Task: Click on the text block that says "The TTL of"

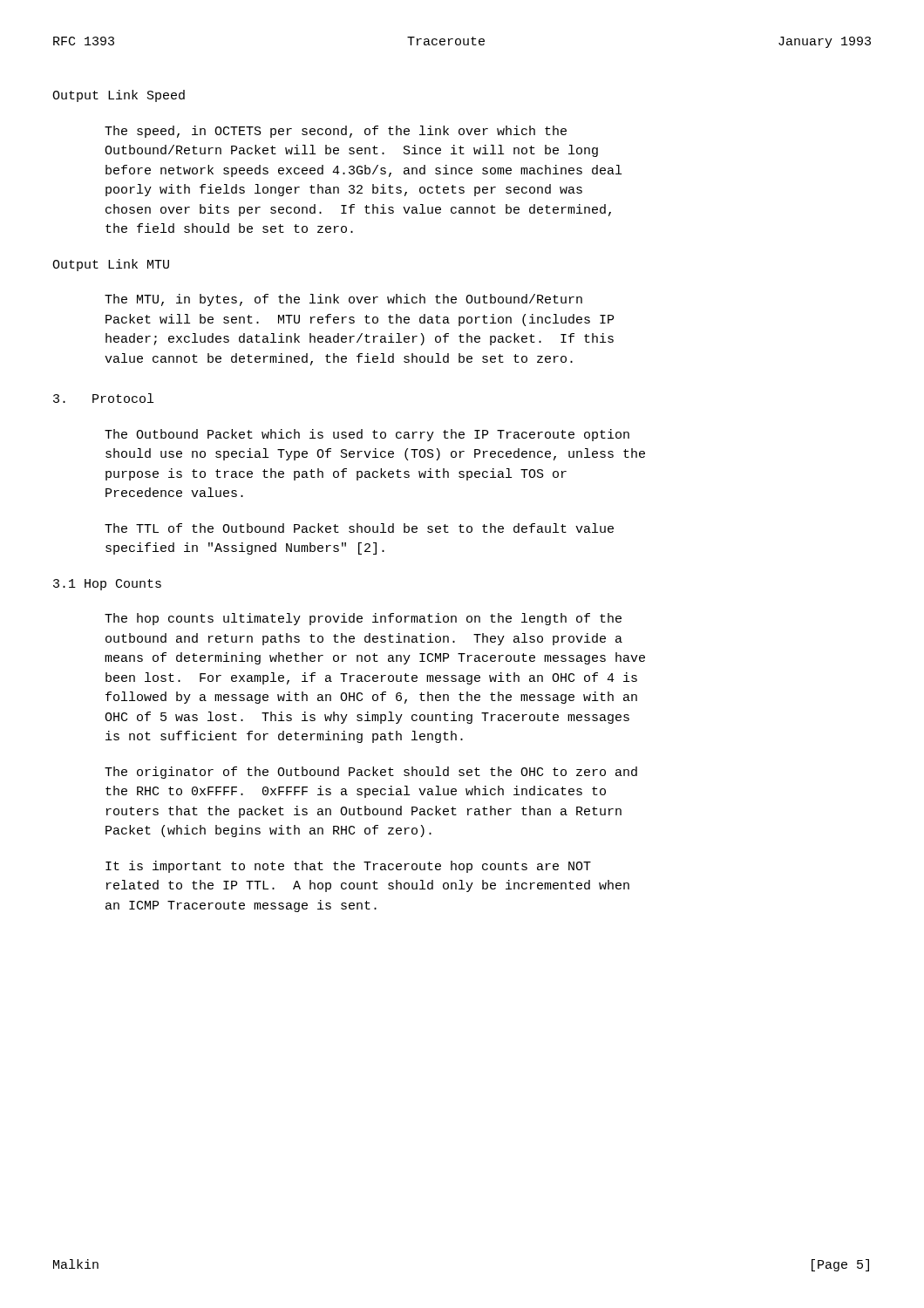Action: click(360, 539)
